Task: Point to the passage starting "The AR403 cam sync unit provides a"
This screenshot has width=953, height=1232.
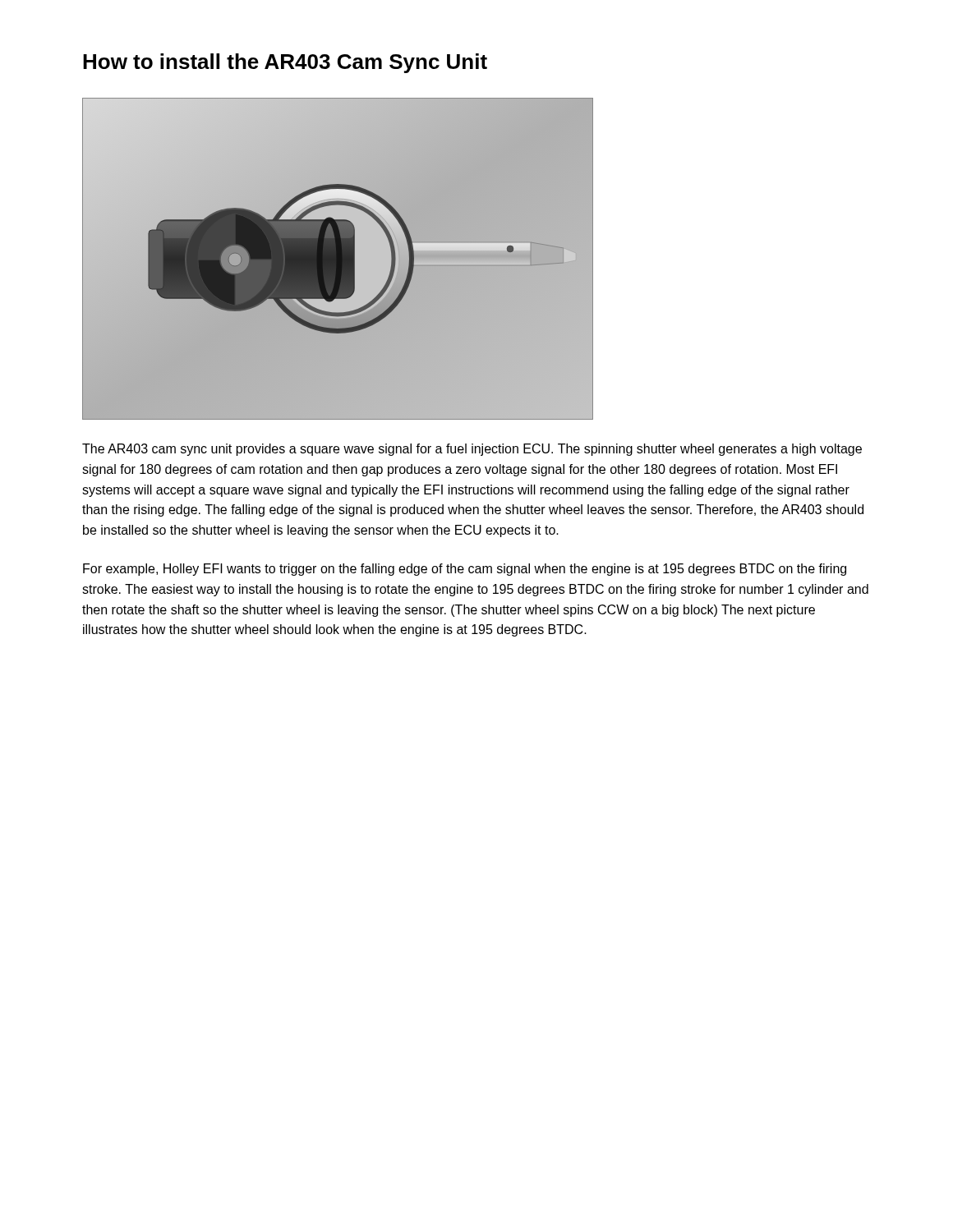Action: (473, 490)
